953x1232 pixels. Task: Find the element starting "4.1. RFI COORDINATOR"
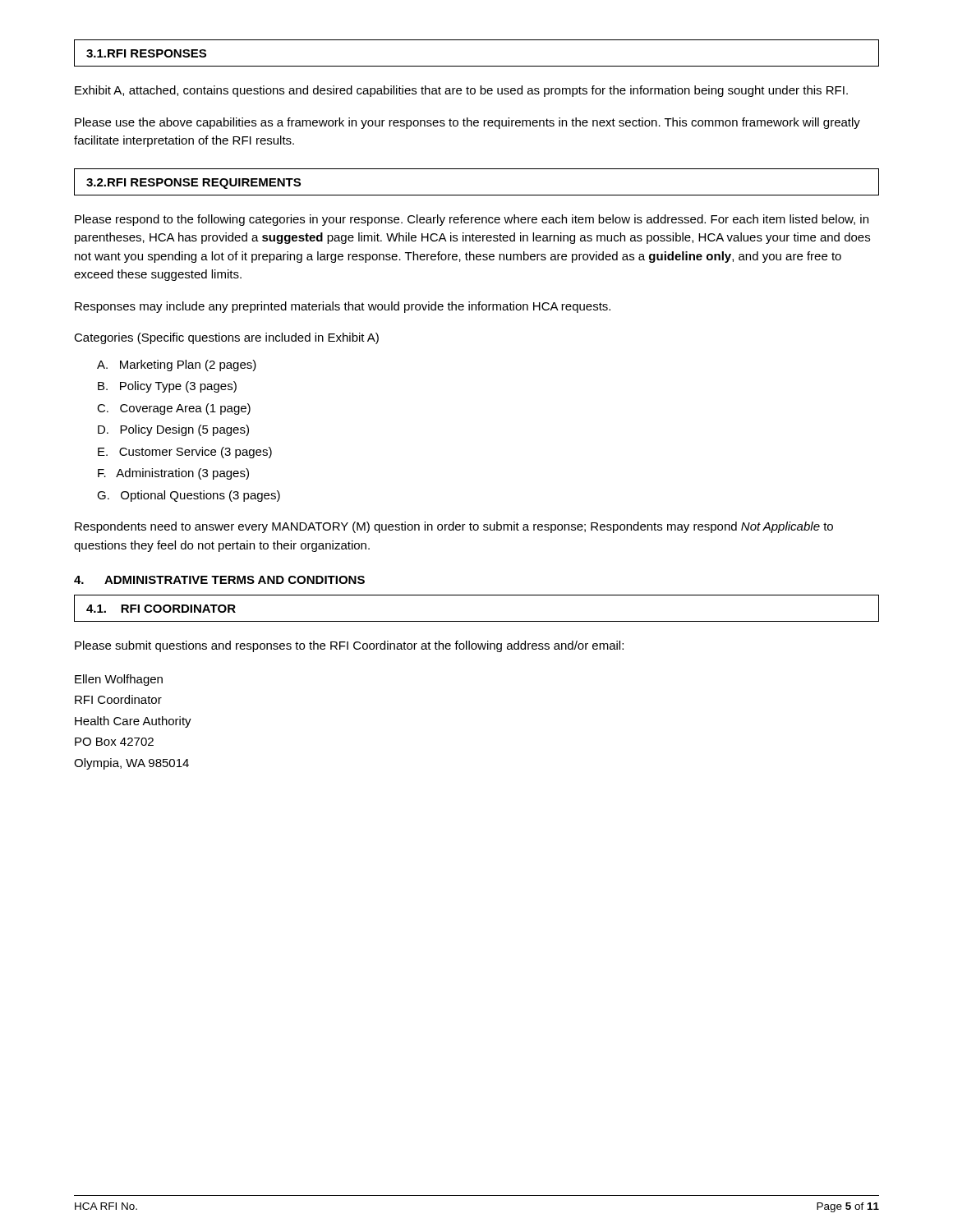click(161, 608)
